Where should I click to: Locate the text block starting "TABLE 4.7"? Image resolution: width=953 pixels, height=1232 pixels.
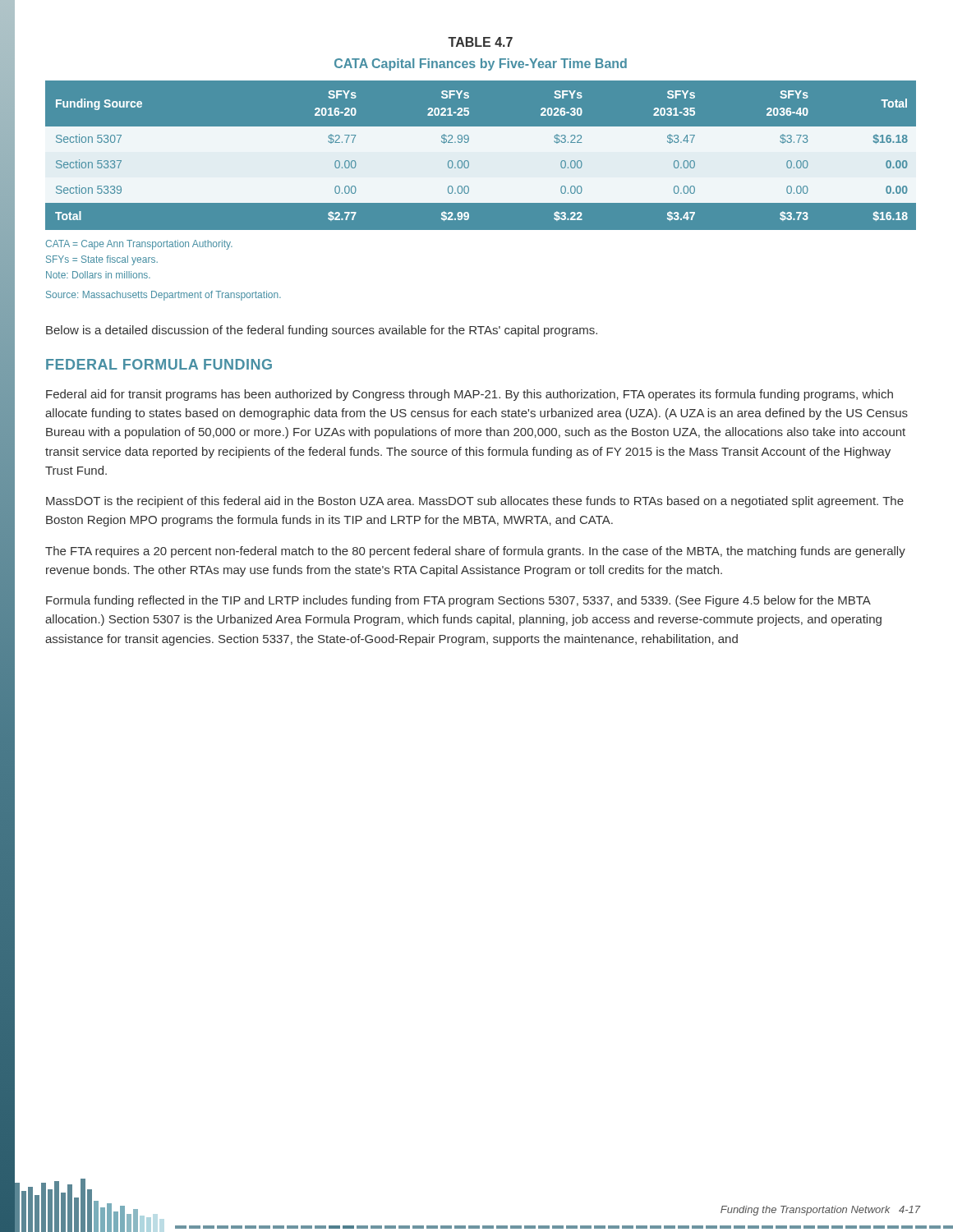(481, 42)
